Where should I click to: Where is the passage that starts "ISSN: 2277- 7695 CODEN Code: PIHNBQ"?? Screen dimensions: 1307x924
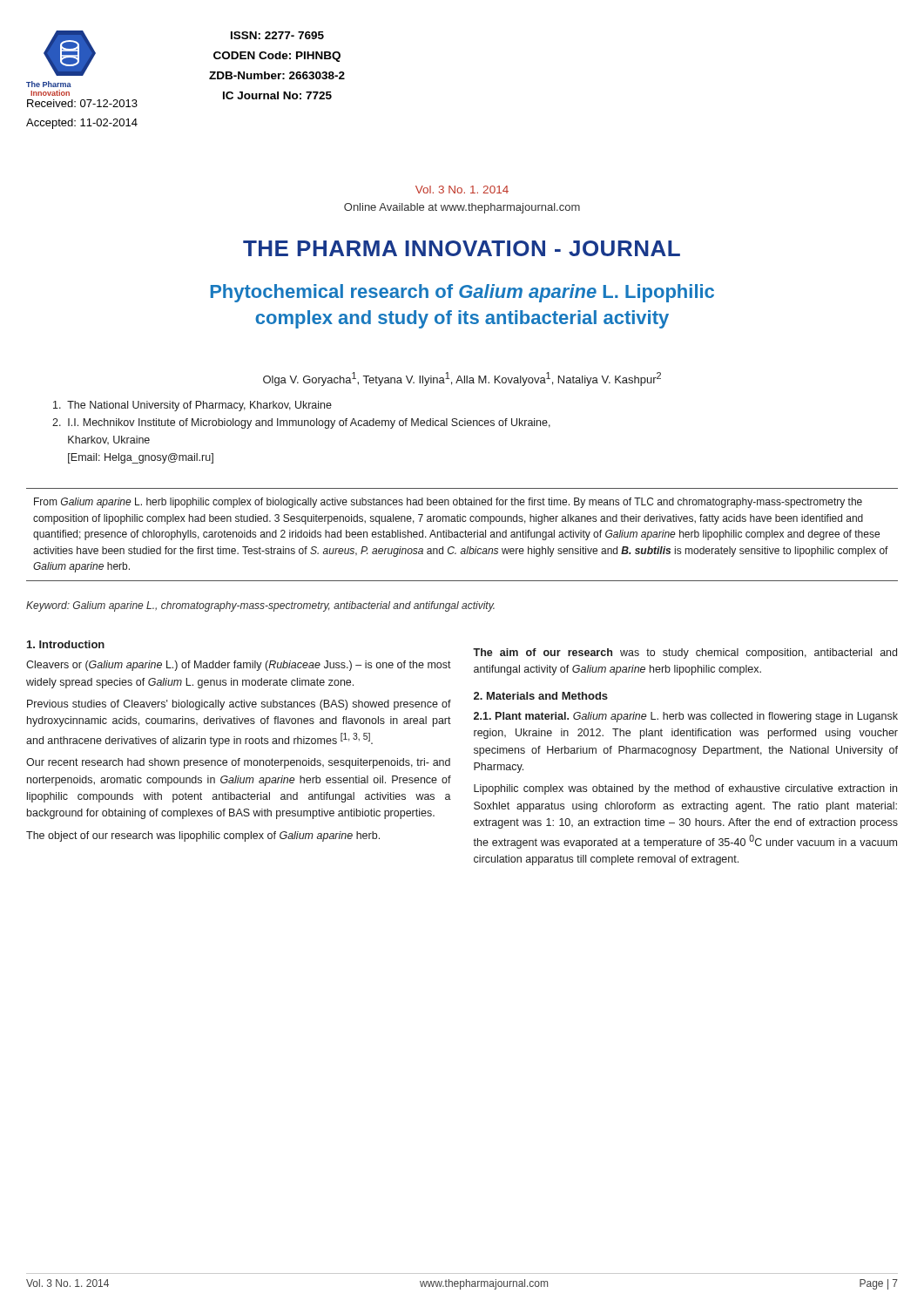point(277,65)
